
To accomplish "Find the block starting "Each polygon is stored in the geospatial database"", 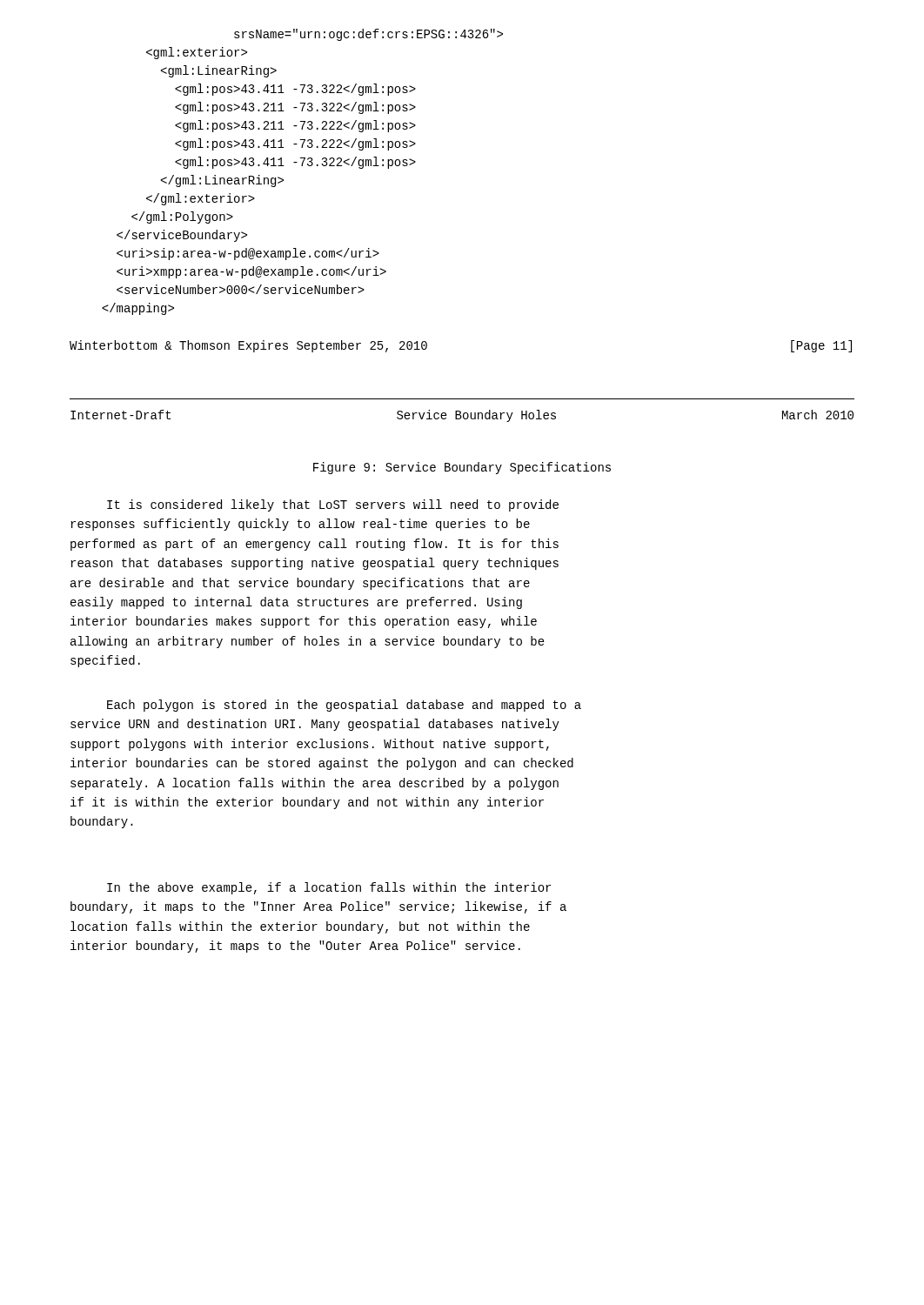I will tap(462, 764).
